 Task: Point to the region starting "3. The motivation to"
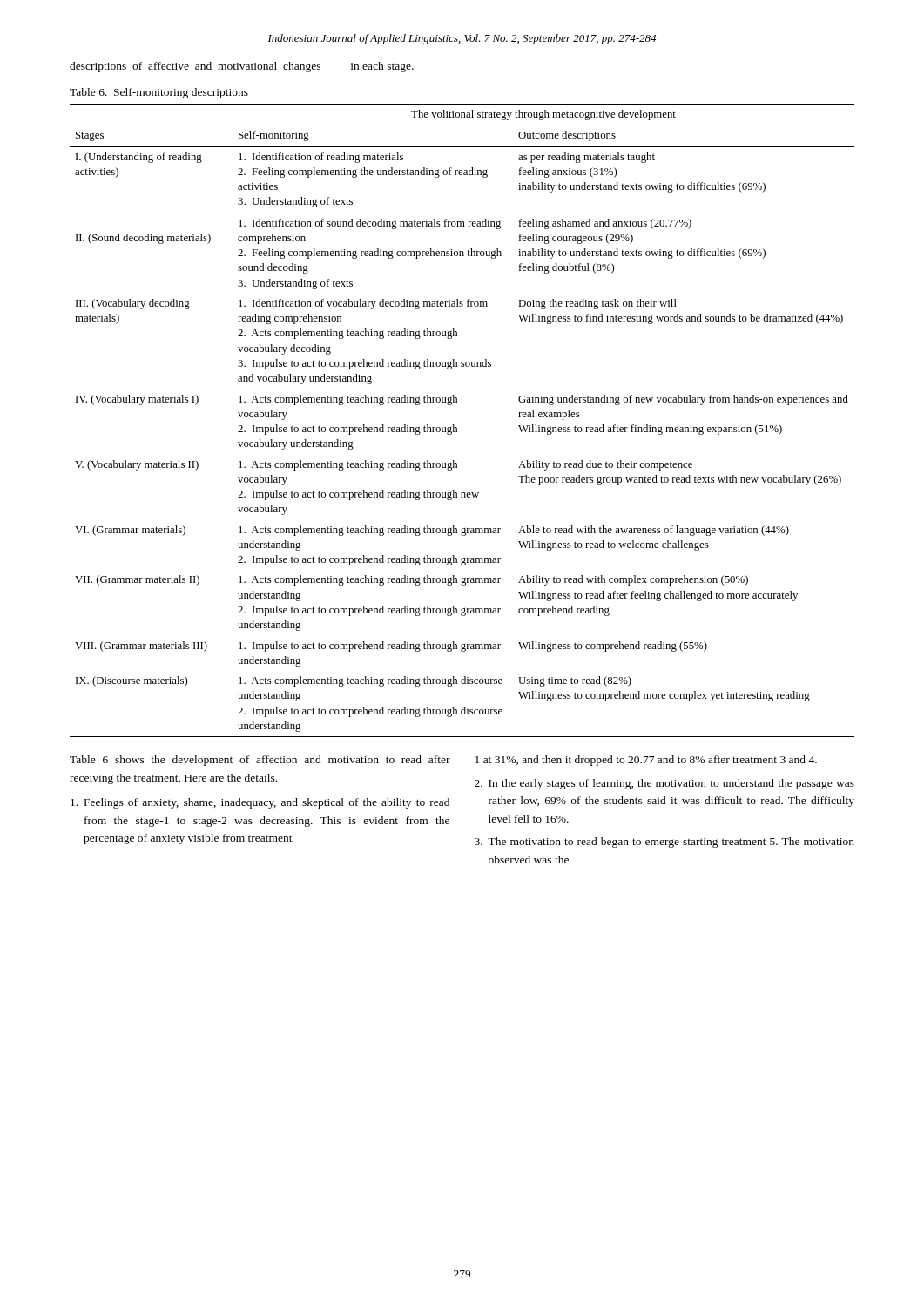(664, 851)
